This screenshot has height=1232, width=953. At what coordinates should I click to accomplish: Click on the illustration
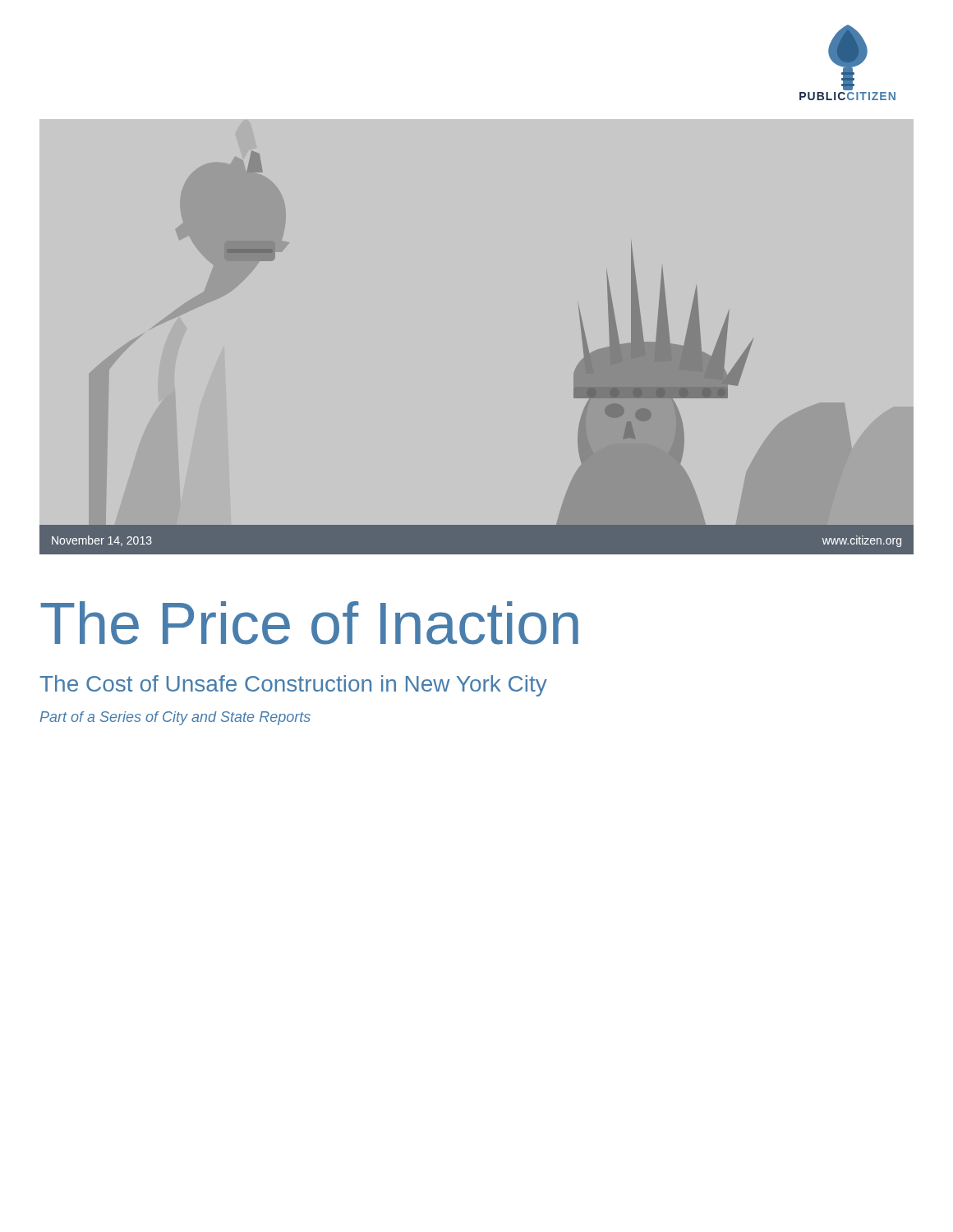click(476, 337)
